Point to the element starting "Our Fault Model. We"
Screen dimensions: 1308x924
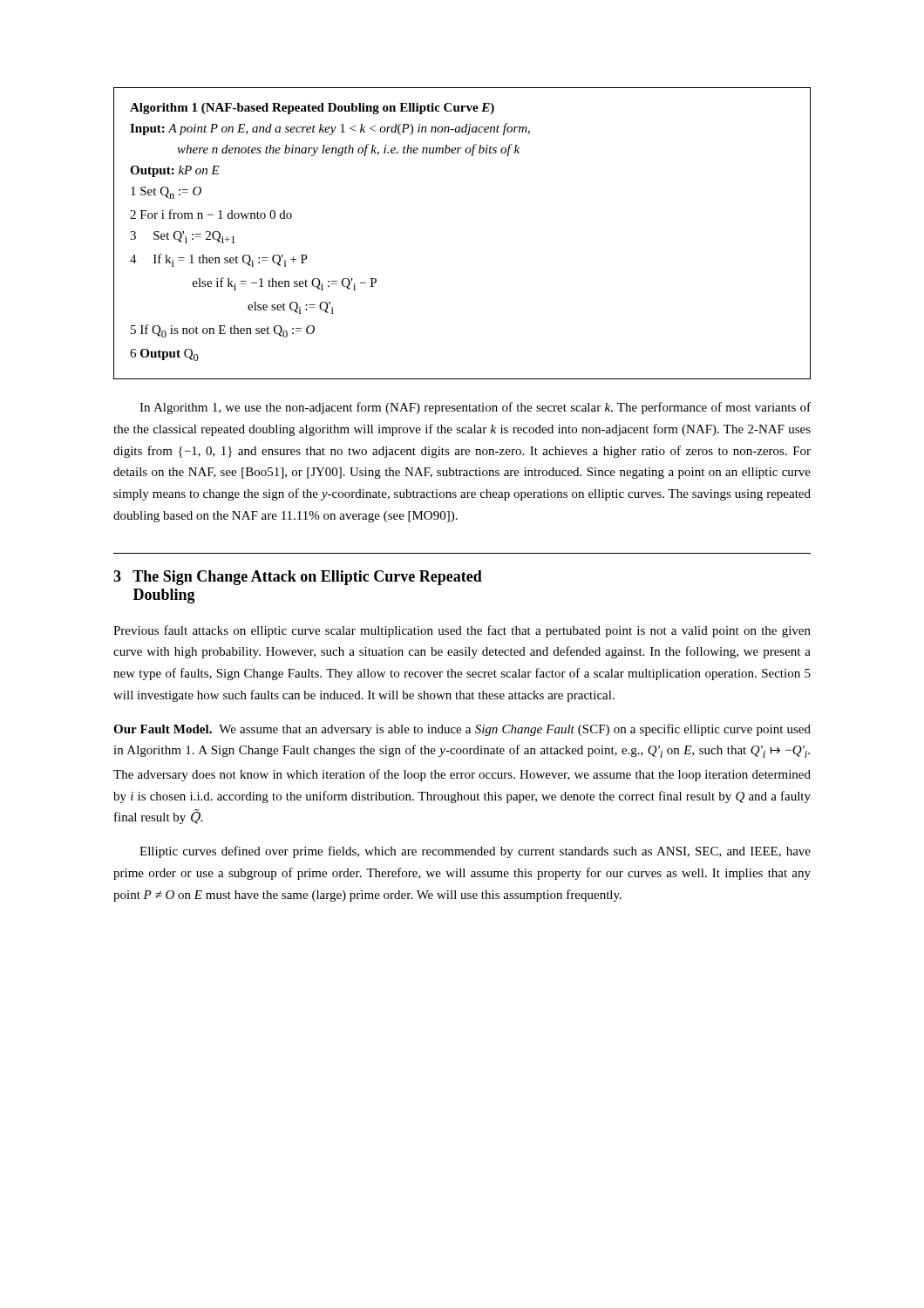pos(462,773)
